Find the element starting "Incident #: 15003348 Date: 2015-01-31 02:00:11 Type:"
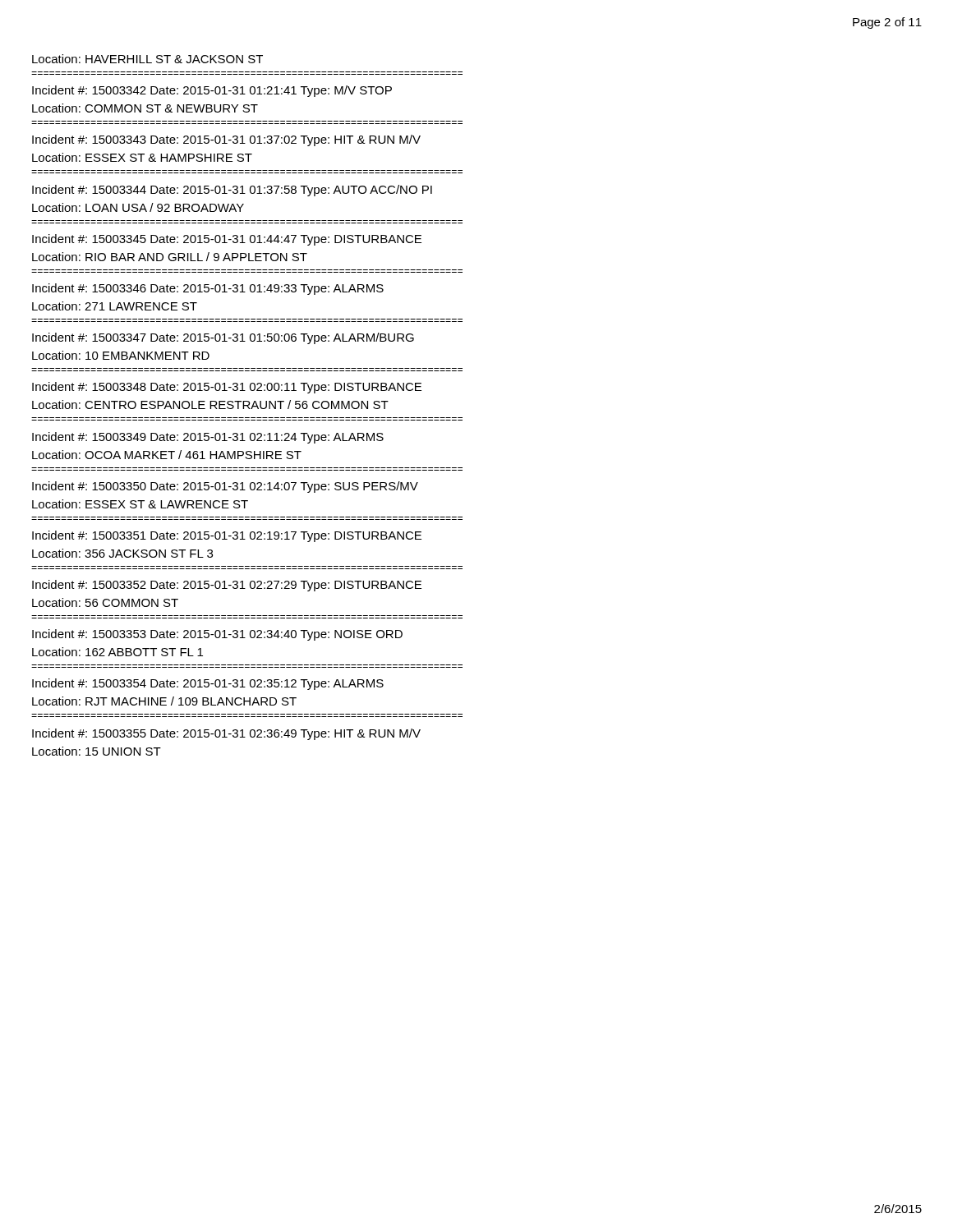Image resolution: width=953 pixels, height=1232 pixels. (227, 388)
